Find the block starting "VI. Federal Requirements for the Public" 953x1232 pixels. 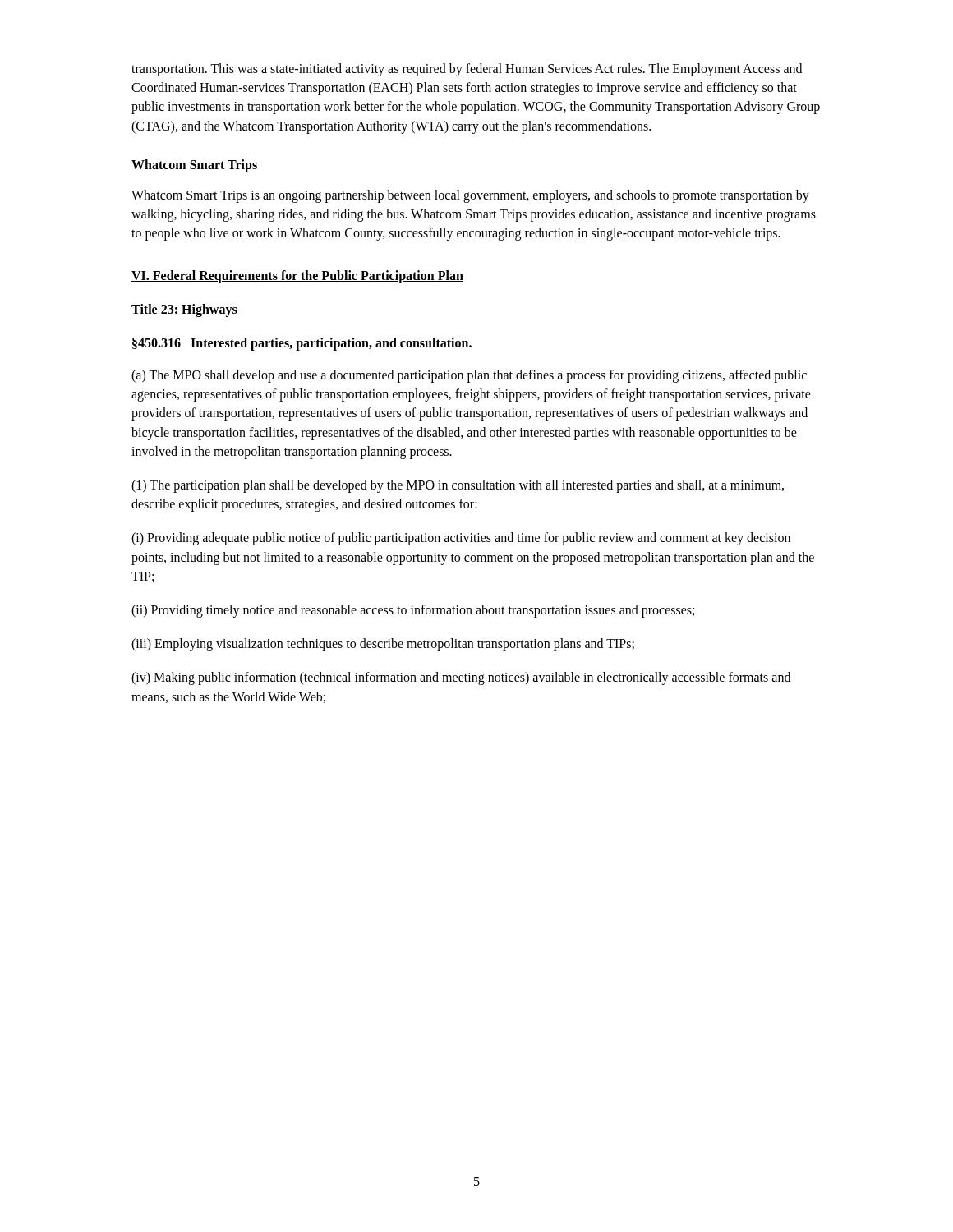pos(297,275)
